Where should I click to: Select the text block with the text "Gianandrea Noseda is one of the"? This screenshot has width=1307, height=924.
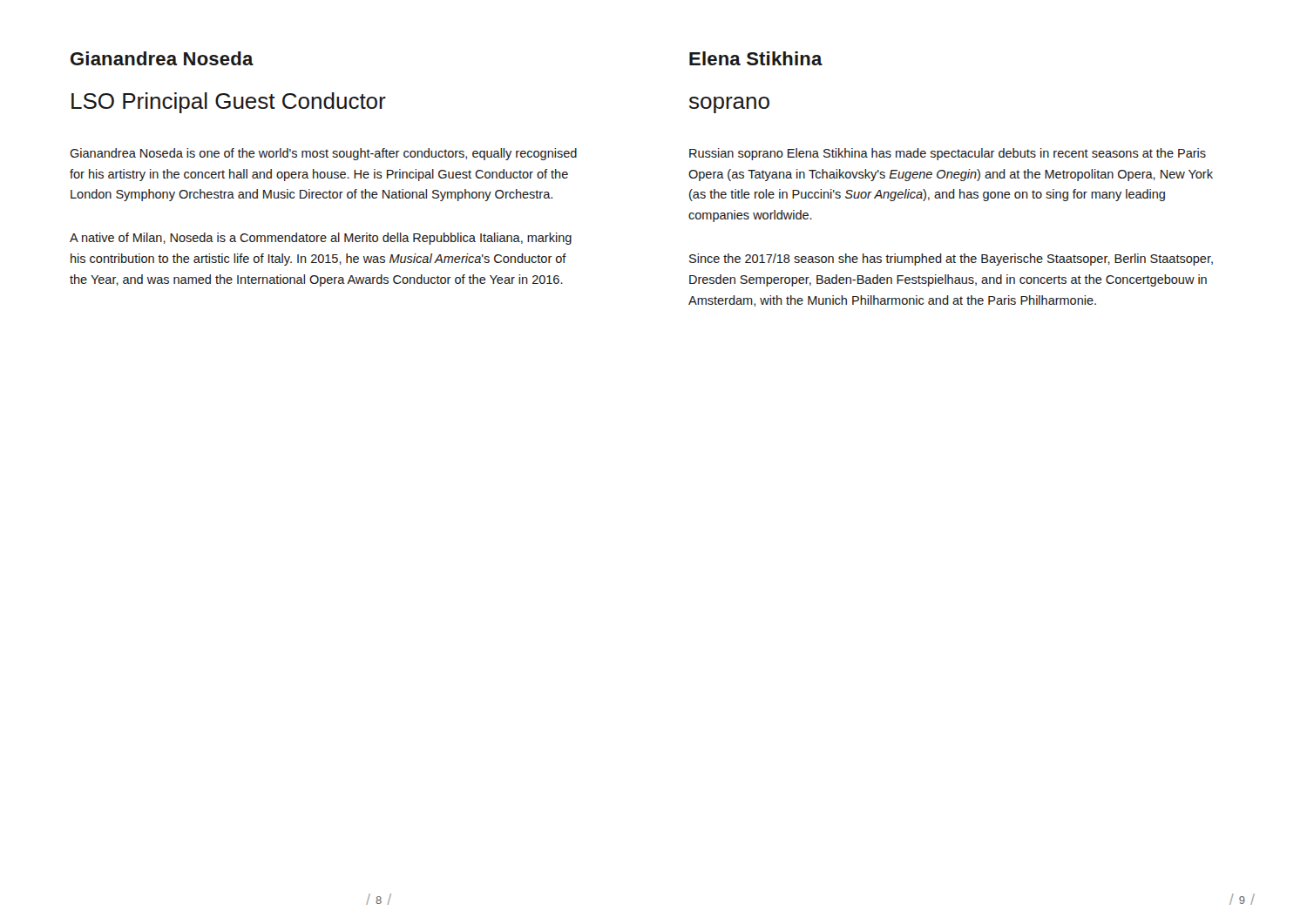click(x=323, y=174)
